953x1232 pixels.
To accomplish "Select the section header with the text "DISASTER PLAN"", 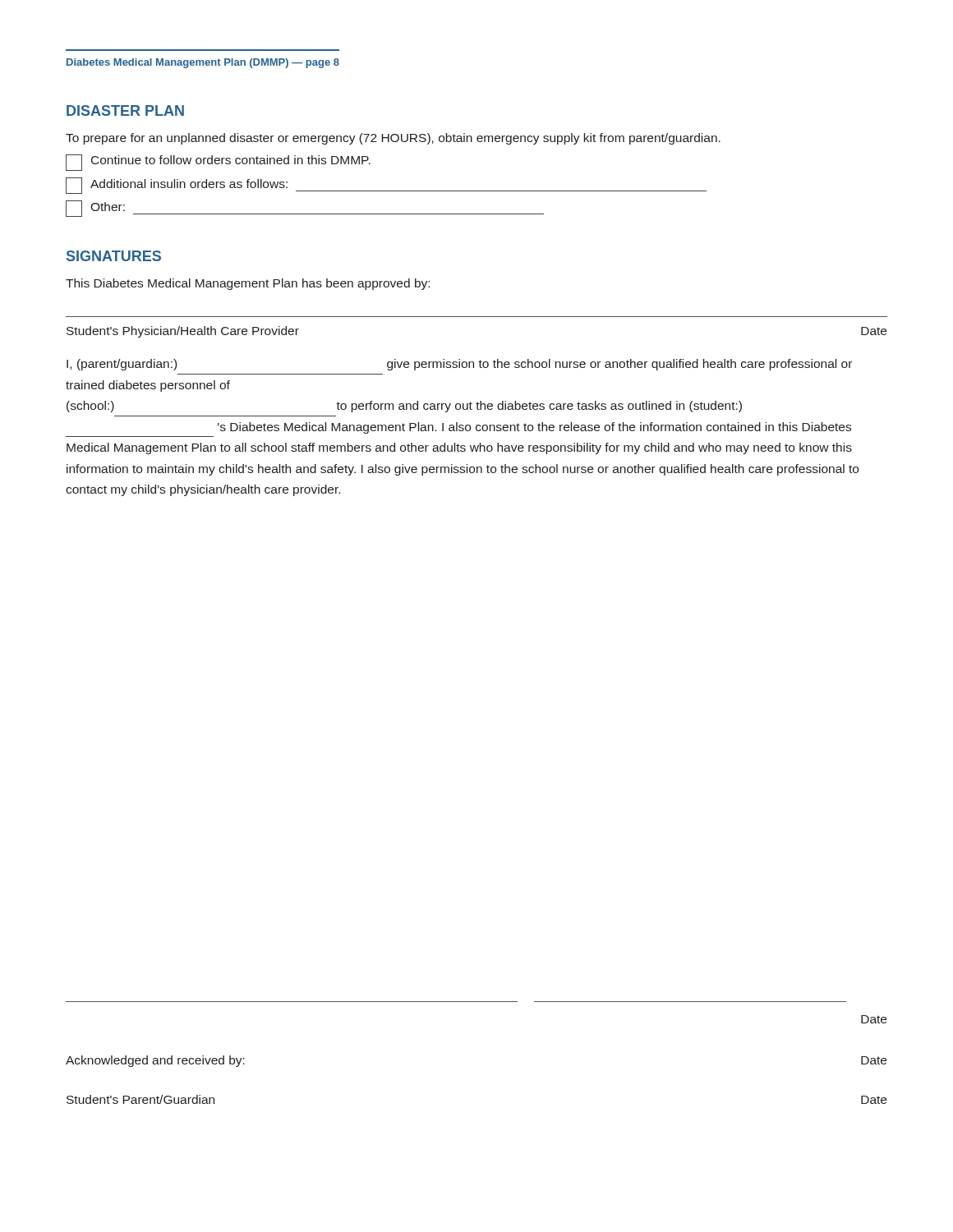I will [125, 110].
